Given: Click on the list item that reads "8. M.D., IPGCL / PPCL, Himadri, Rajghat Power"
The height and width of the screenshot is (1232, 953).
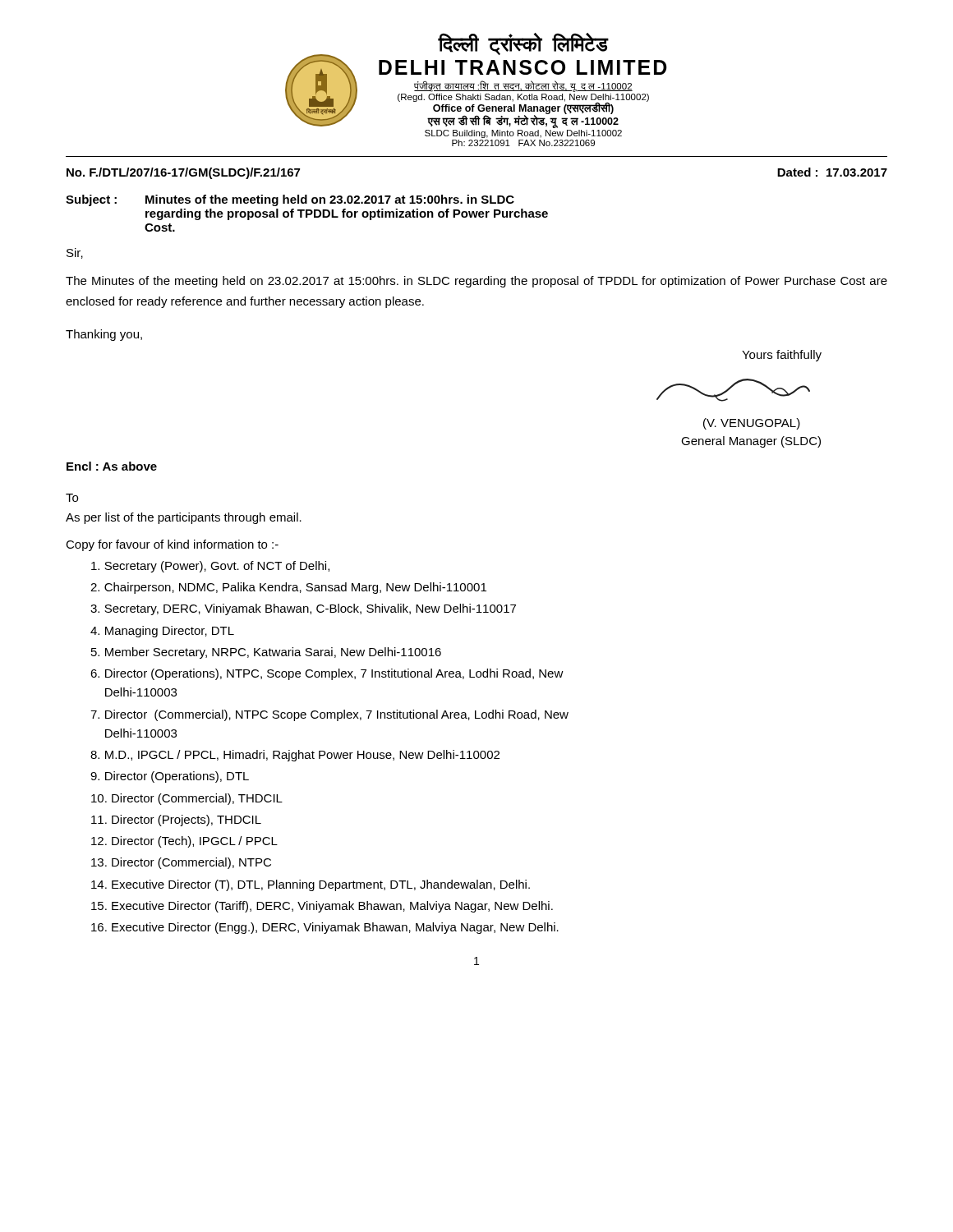Looking at the screenshot, I should click(x=295, y=754).
